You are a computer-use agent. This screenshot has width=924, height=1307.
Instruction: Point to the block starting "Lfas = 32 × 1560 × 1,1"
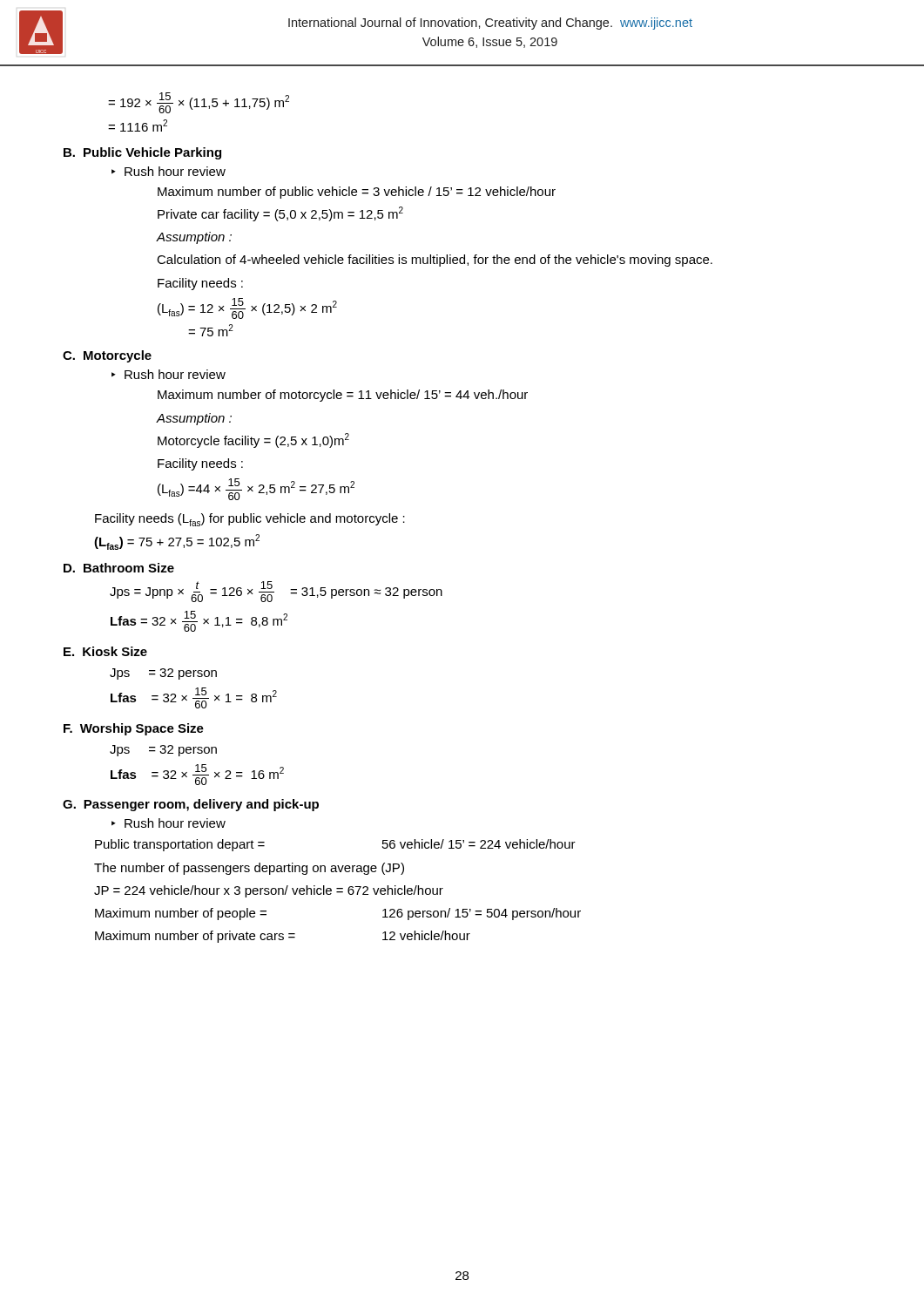[x=199, y=622]
